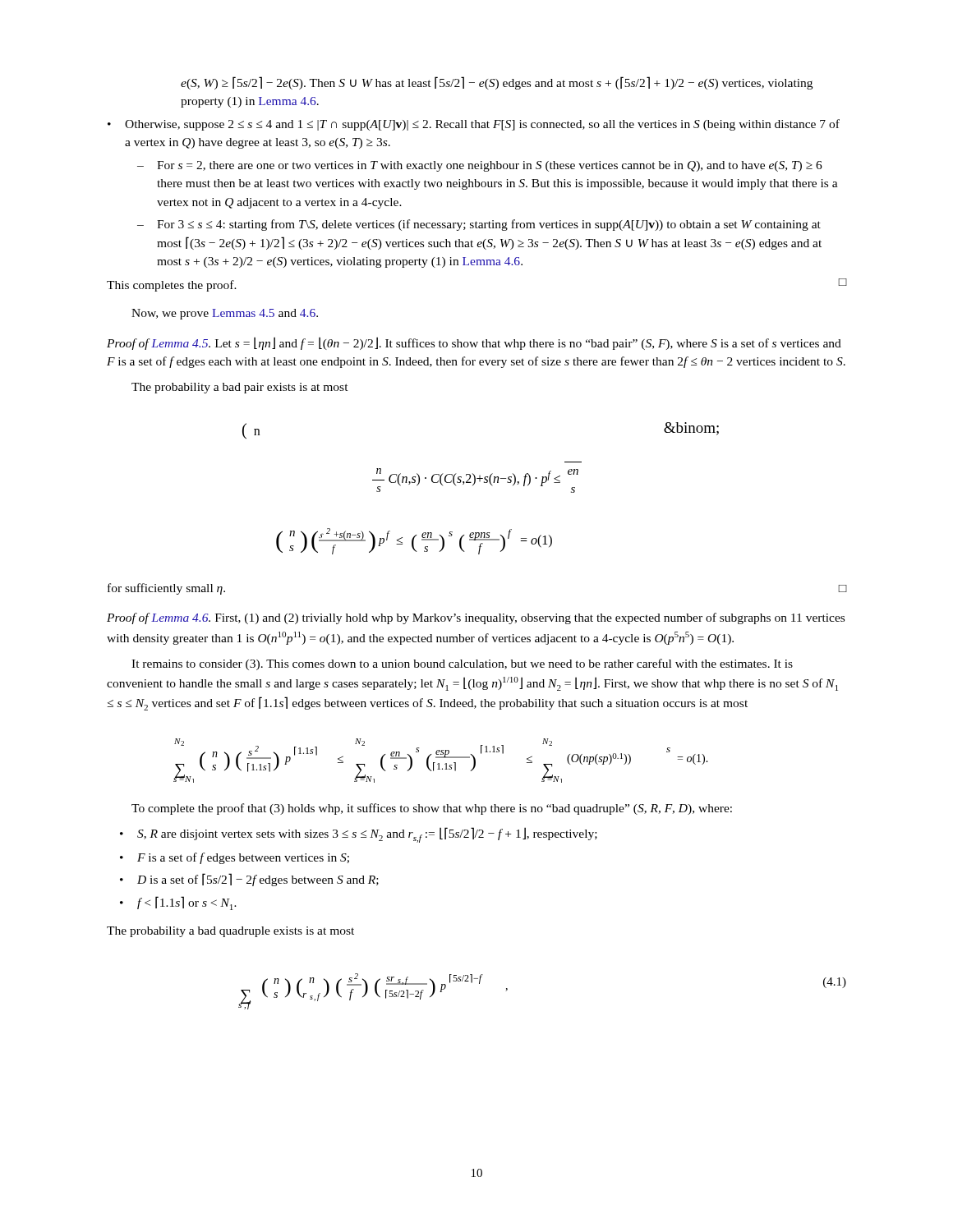The height and width of the screenshot is (1232, 953).
Task: Click on the list item containing "• Otherwise, suppose 2"
Action: click(x=476, y=193)
